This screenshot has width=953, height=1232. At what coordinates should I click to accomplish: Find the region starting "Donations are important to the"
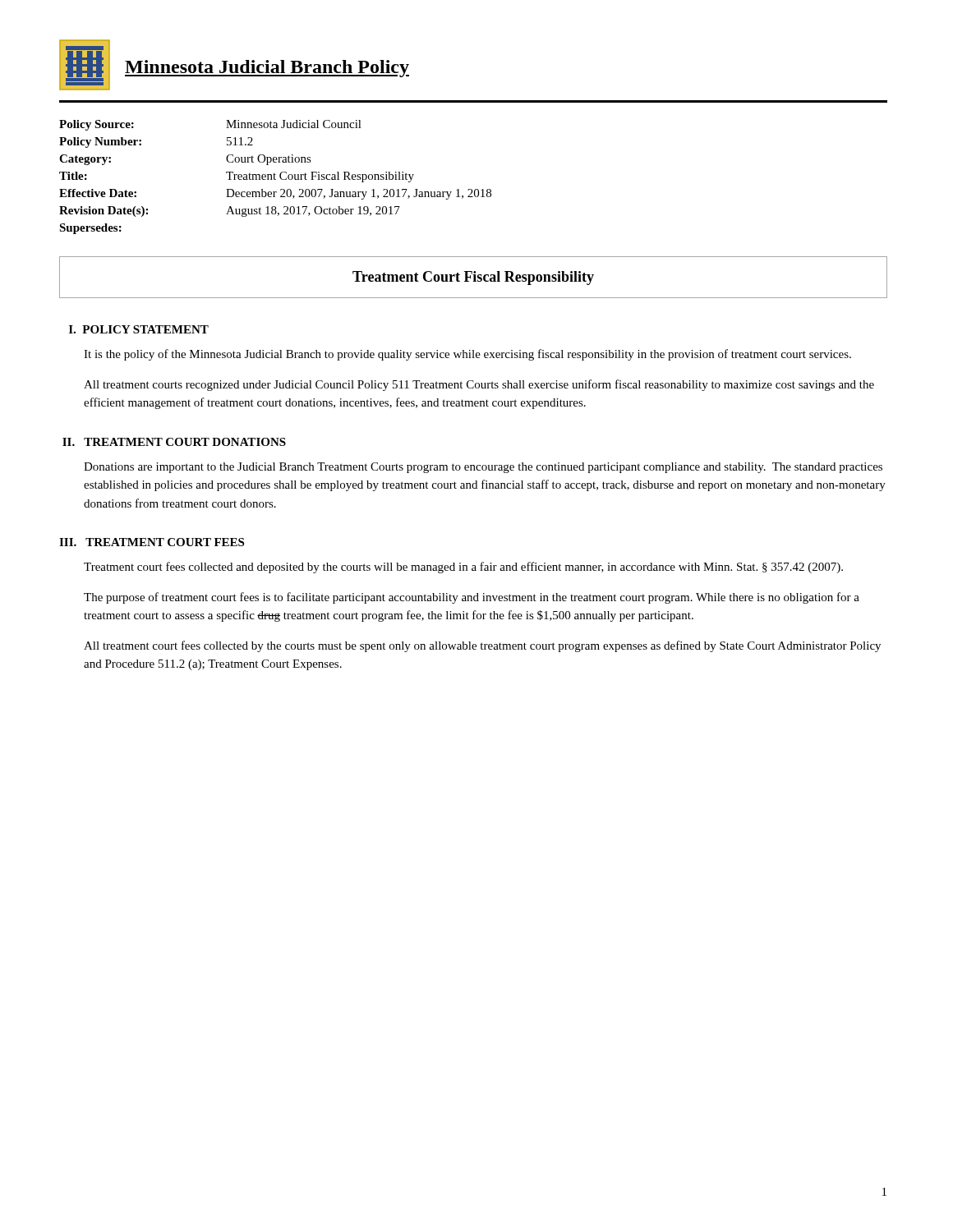tap(485, 485)
